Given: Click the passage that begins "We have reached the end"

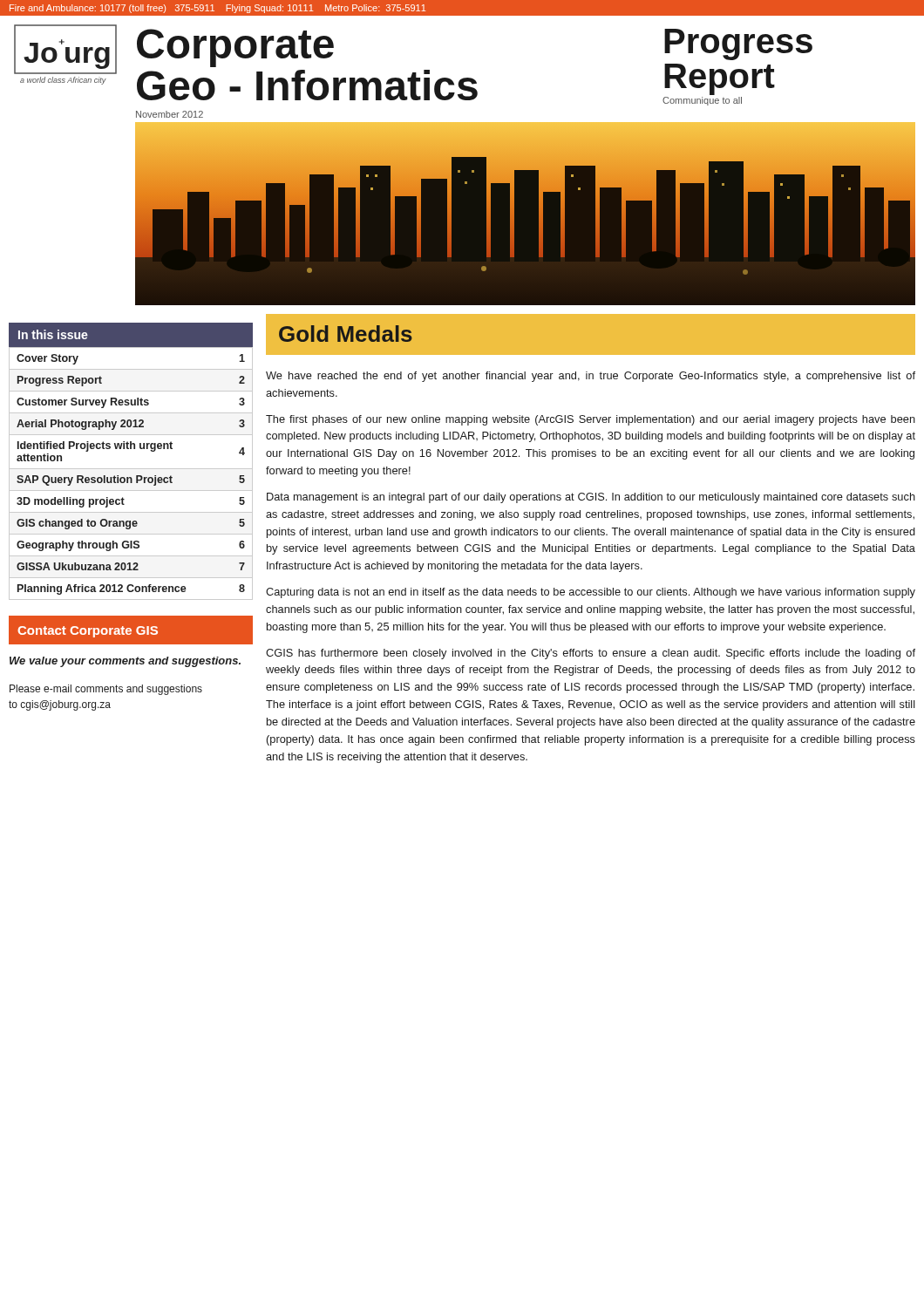Looking at the screenshot, I should point(591,384).
